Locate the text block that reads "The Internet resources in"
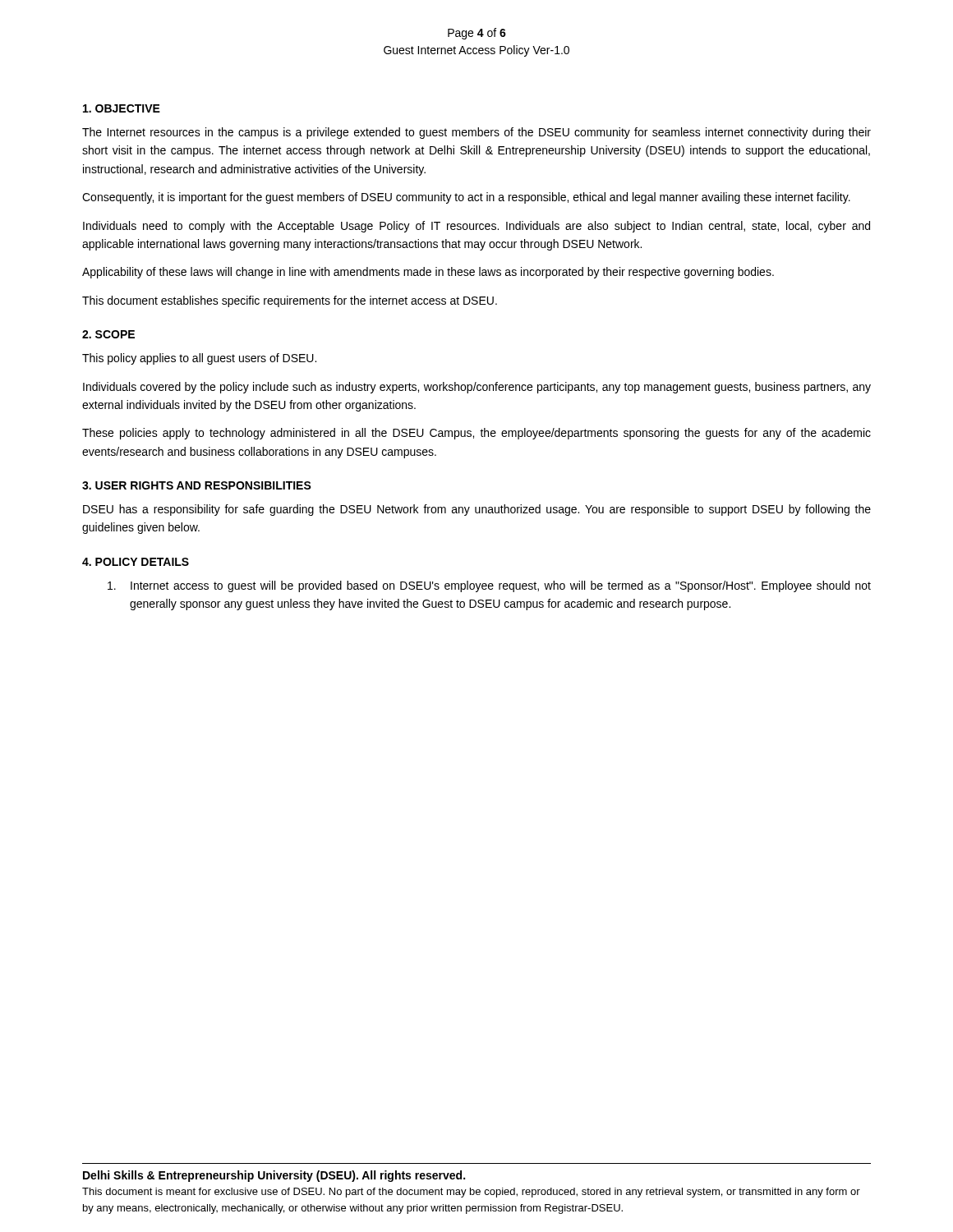Screen dimensions: 1232x953 [x=476, y=151]
